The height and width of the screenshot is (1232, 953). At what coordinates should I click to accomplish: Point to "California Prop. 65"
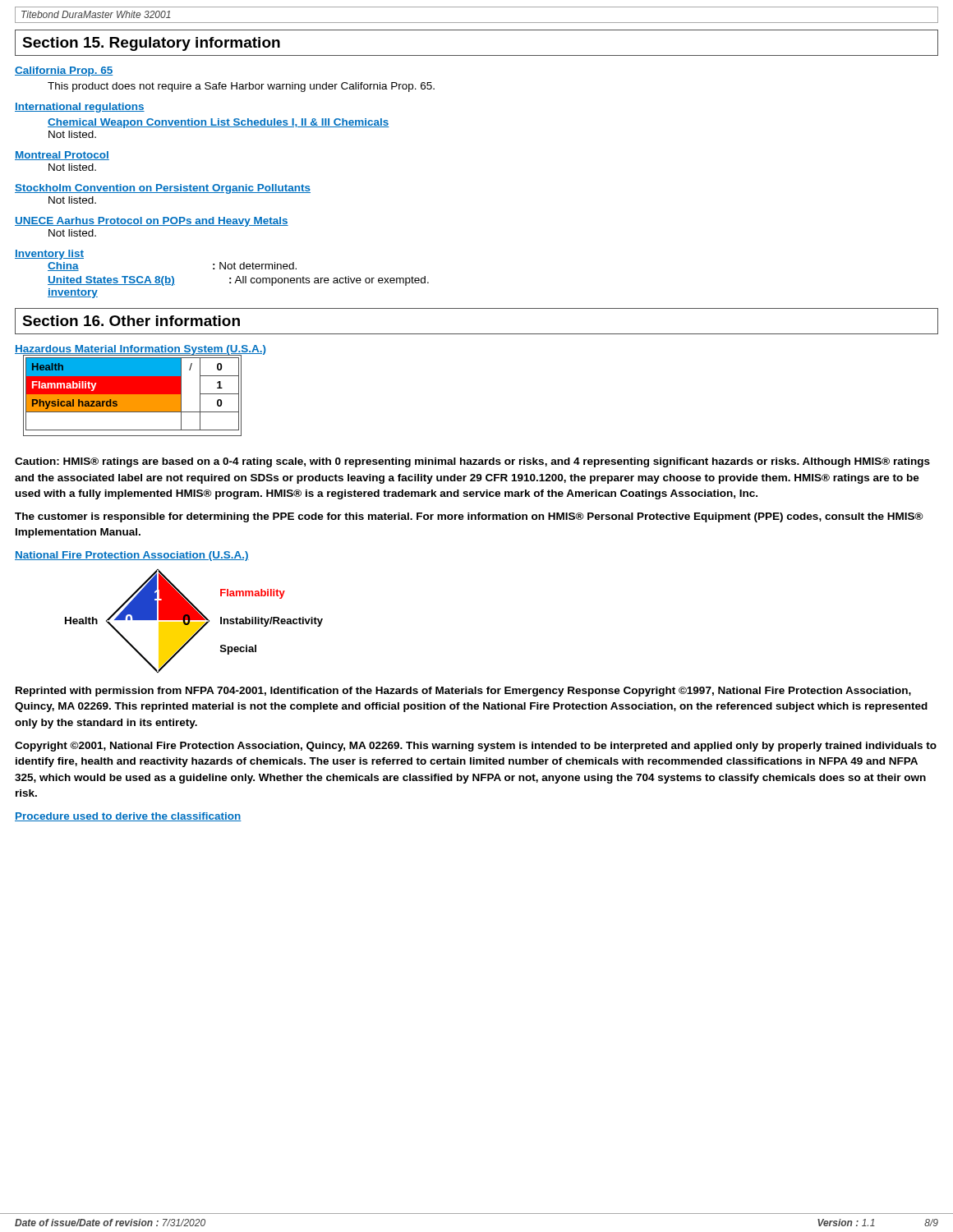(x=64, y=70)
